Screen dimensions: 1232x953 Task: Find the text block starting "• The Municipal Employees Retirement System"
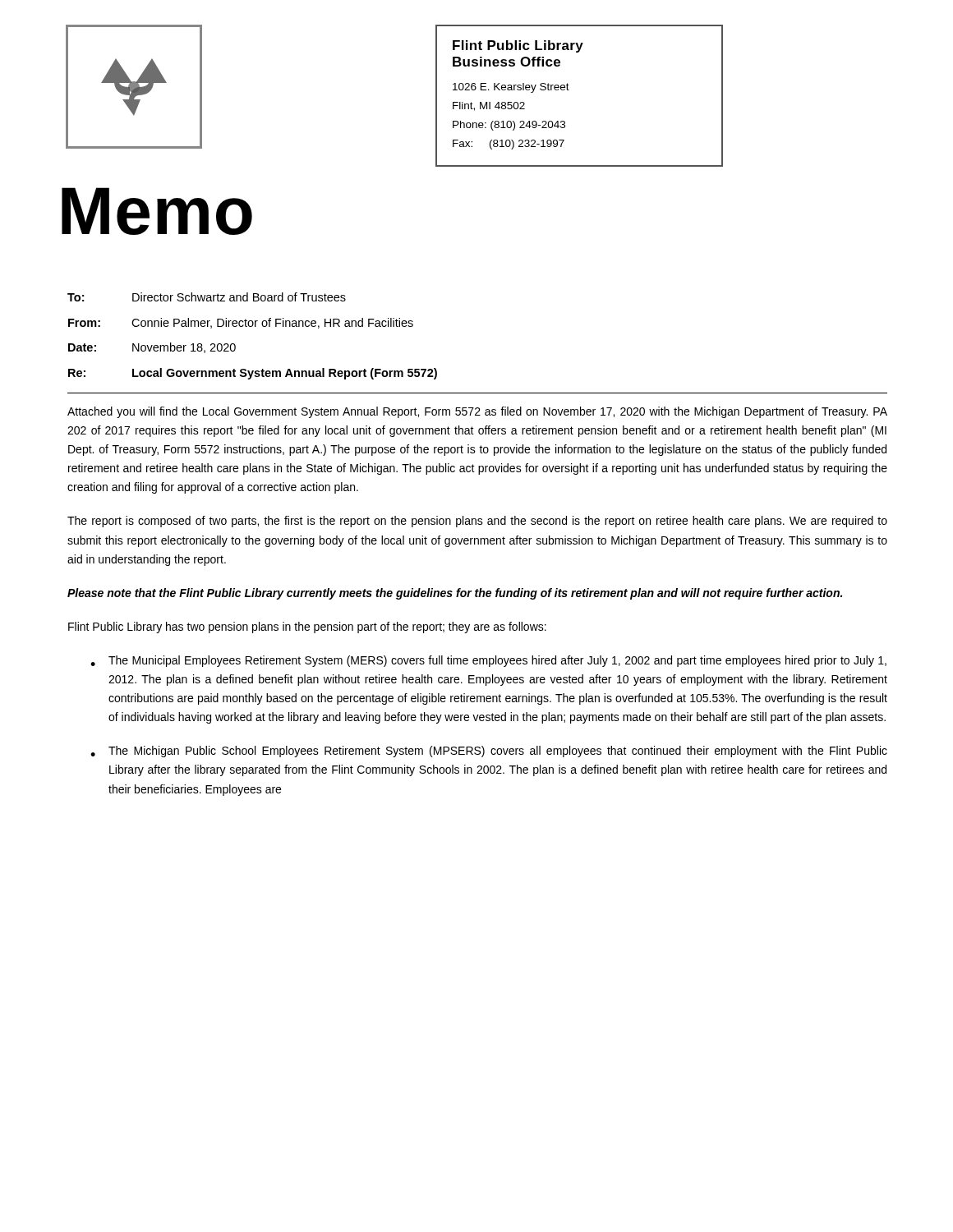click(489, 689)
